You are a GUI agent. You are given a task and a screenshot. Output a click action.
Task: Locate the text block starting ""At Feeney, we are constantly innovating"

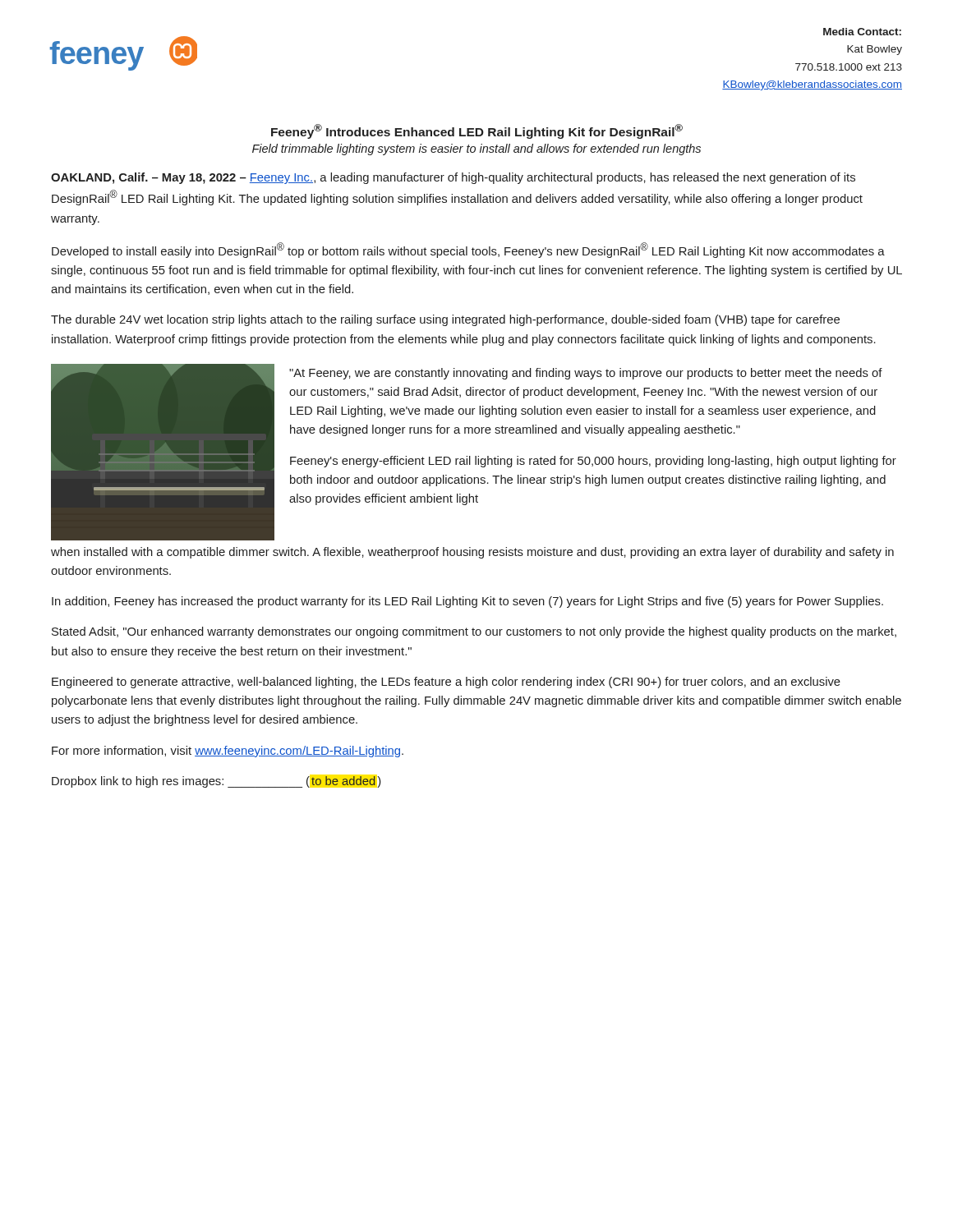[x=586, y=401]
